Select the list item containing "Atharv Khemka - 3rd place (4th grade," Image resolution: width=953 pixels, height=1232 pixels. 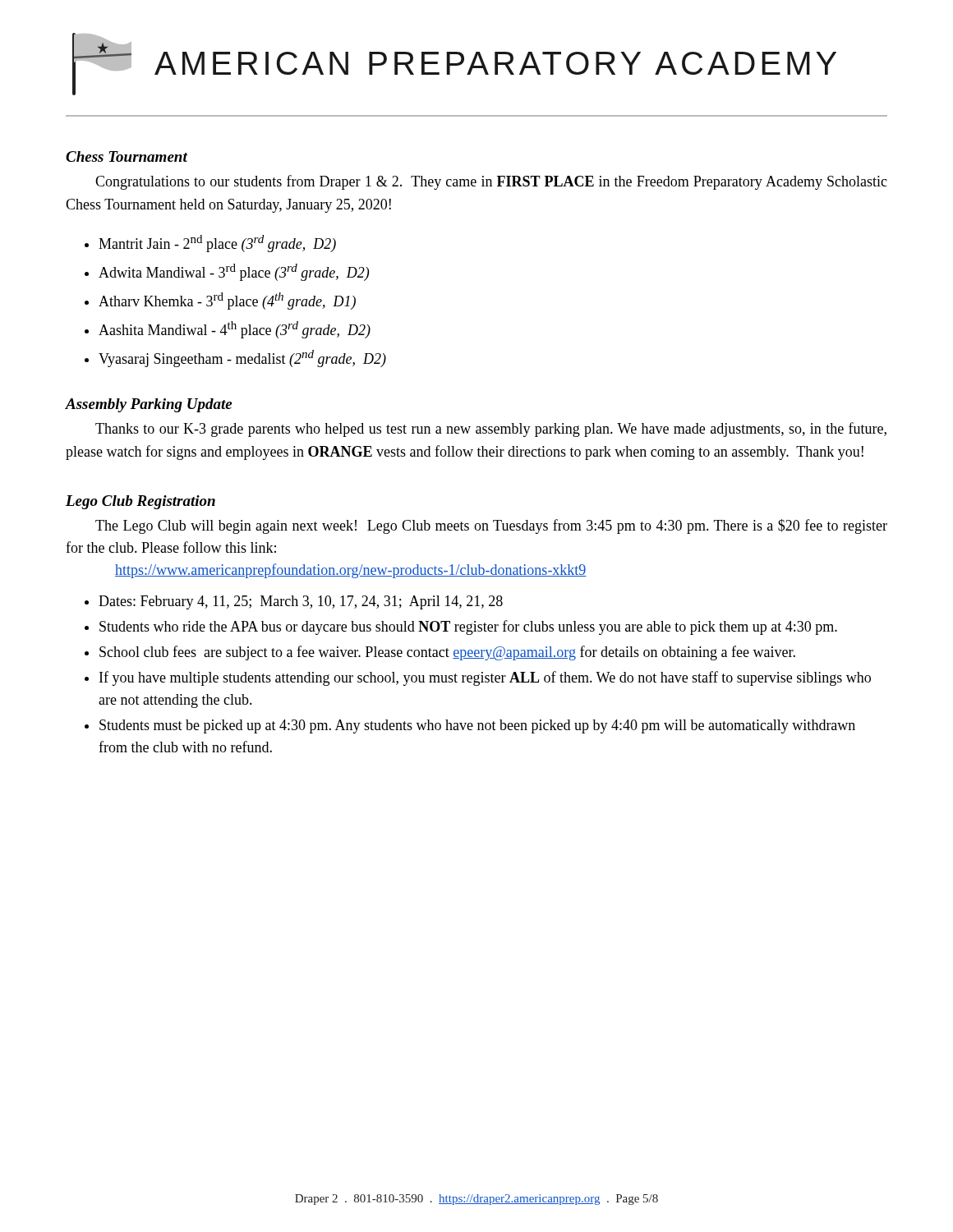227,300
